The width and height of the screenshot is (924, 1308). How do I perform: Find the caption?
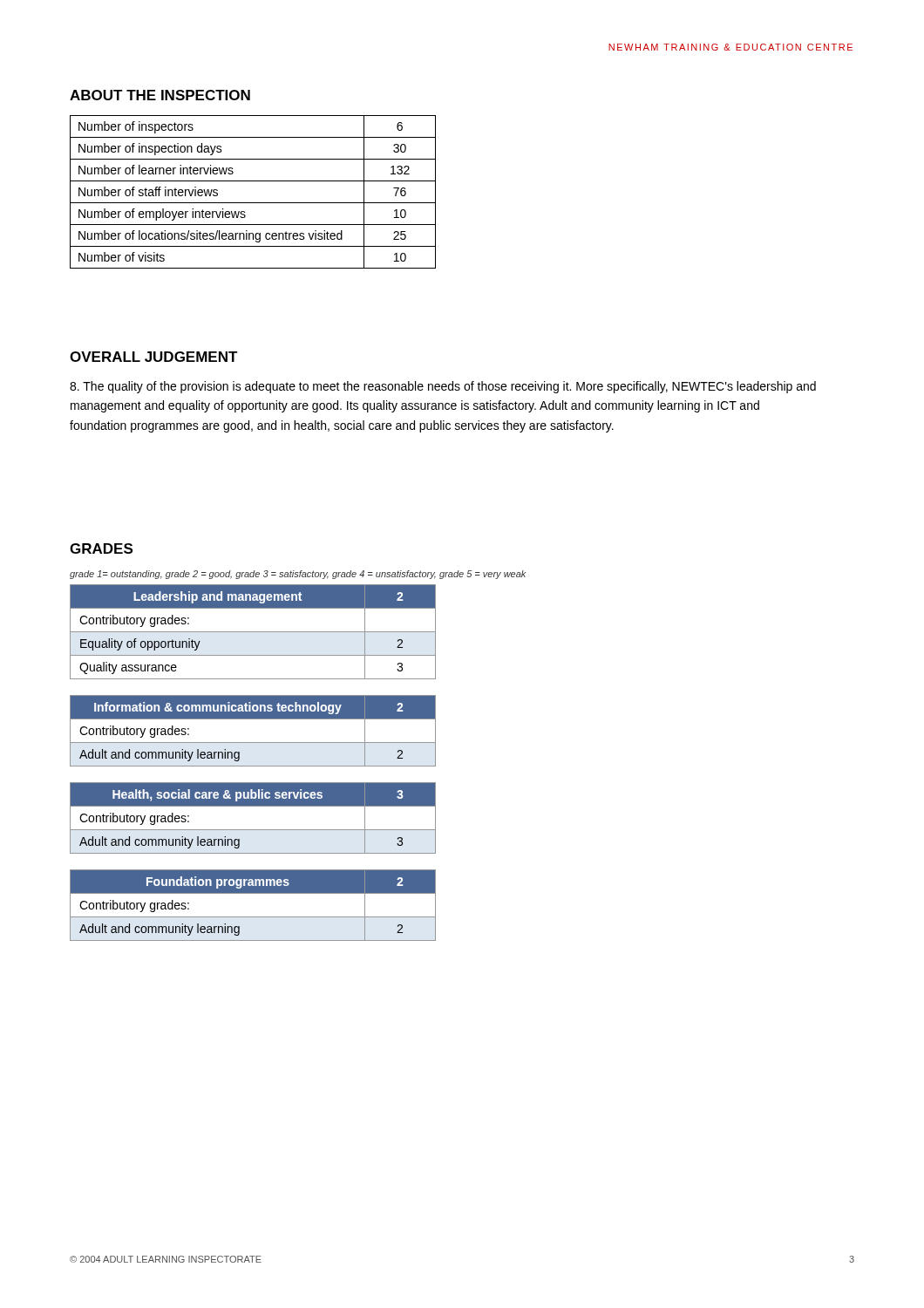click(298, 574)
